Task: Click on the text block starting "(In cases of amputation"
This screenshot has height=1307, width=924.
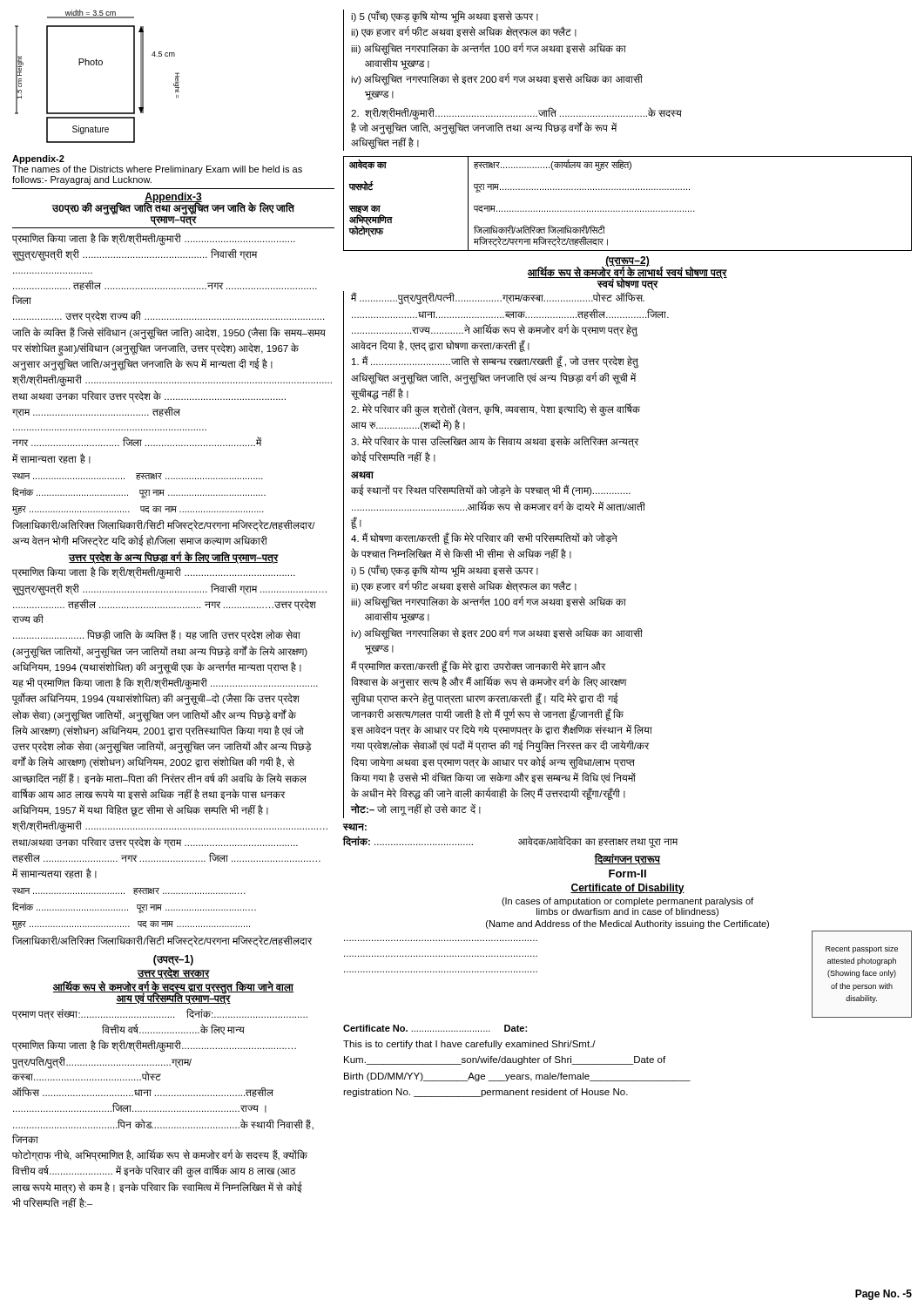Action: pos(627,906)
